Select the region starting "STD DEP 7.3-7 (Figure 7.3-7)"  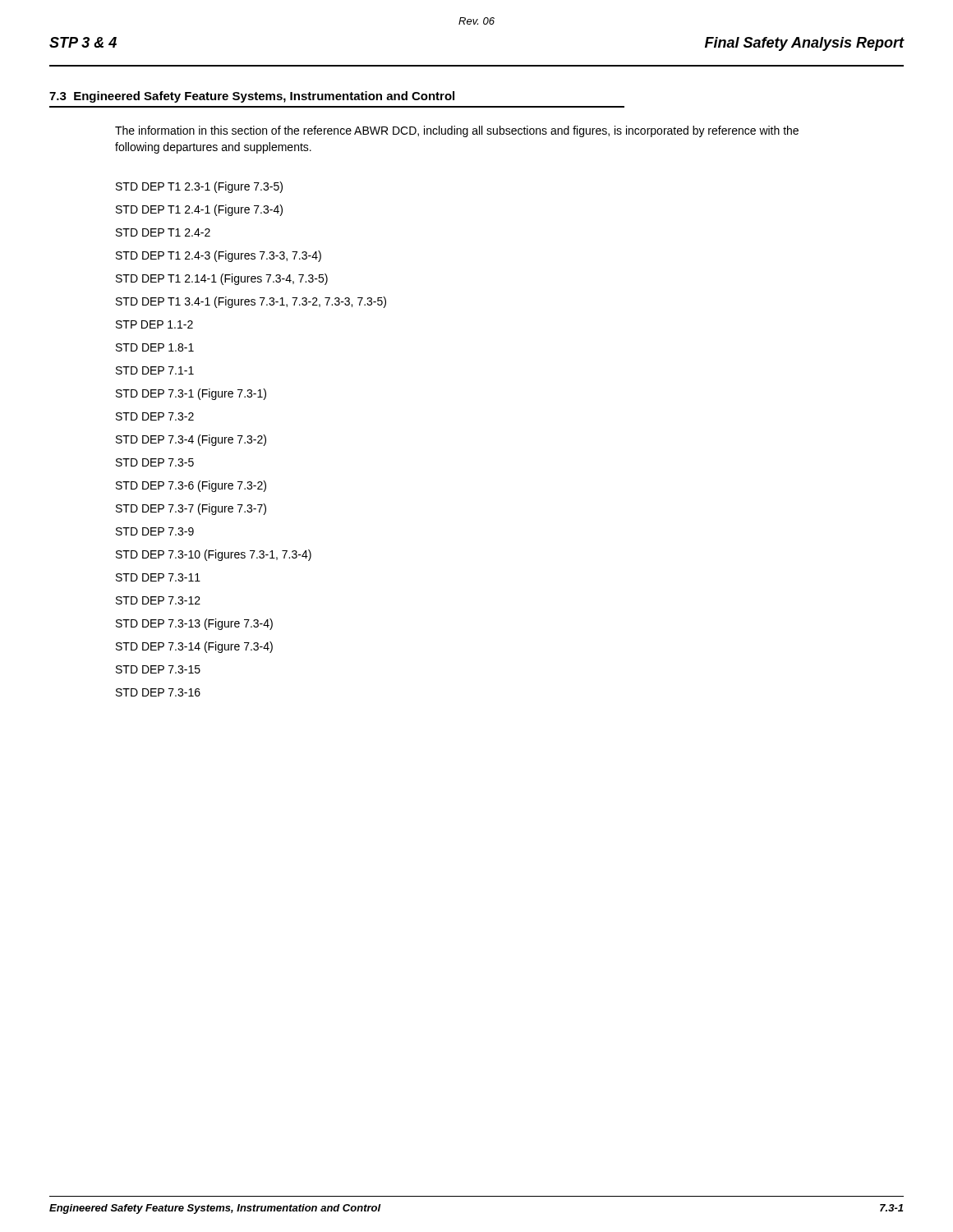(x=191, y=508)
